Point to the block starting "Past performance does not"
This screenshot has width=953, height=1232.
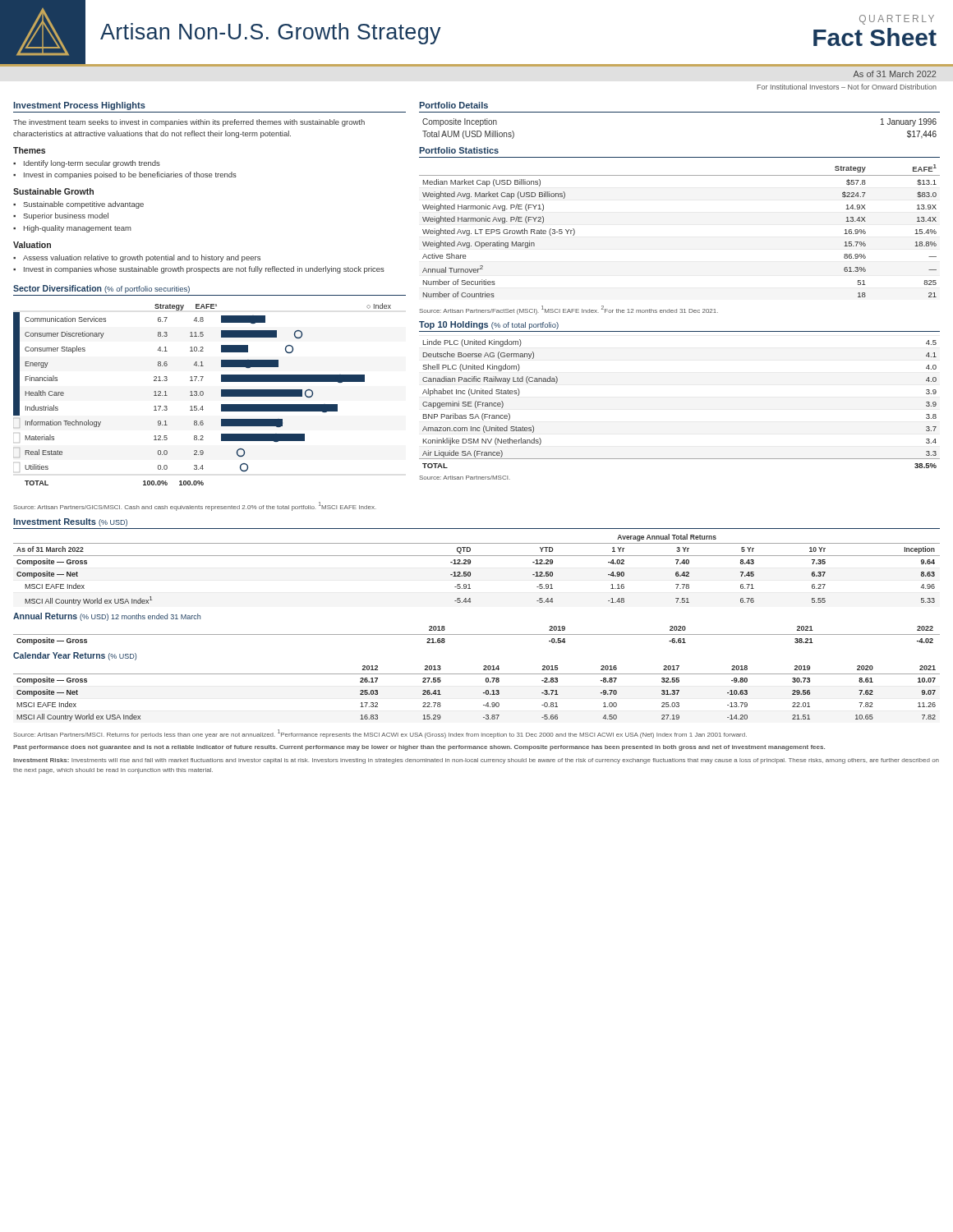pyautogui.click(x=419, y=747)
